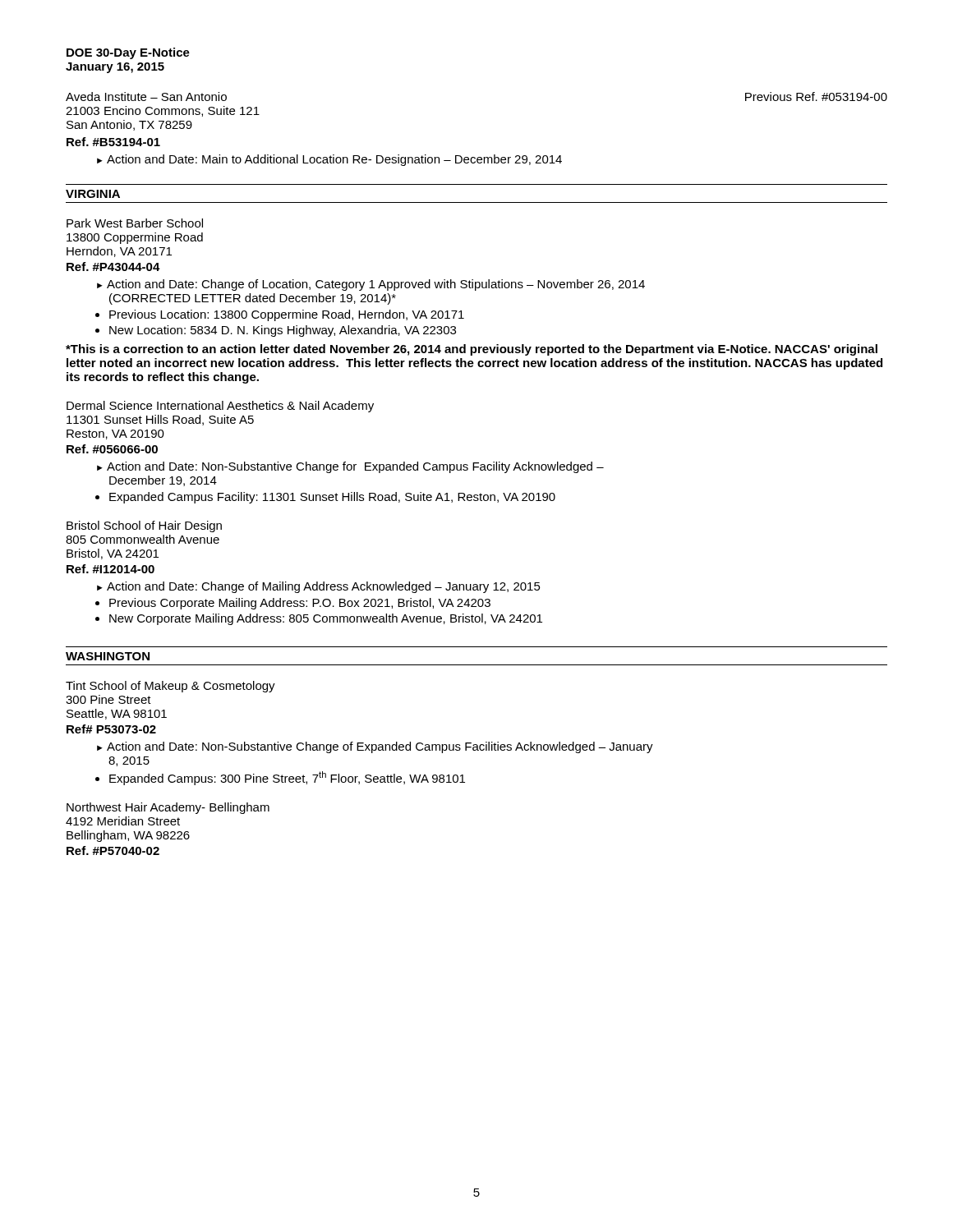Find the text that reads "Ref. #P43044-04"
This screenshot has width=953, height=1232.
tap(113, 267)
